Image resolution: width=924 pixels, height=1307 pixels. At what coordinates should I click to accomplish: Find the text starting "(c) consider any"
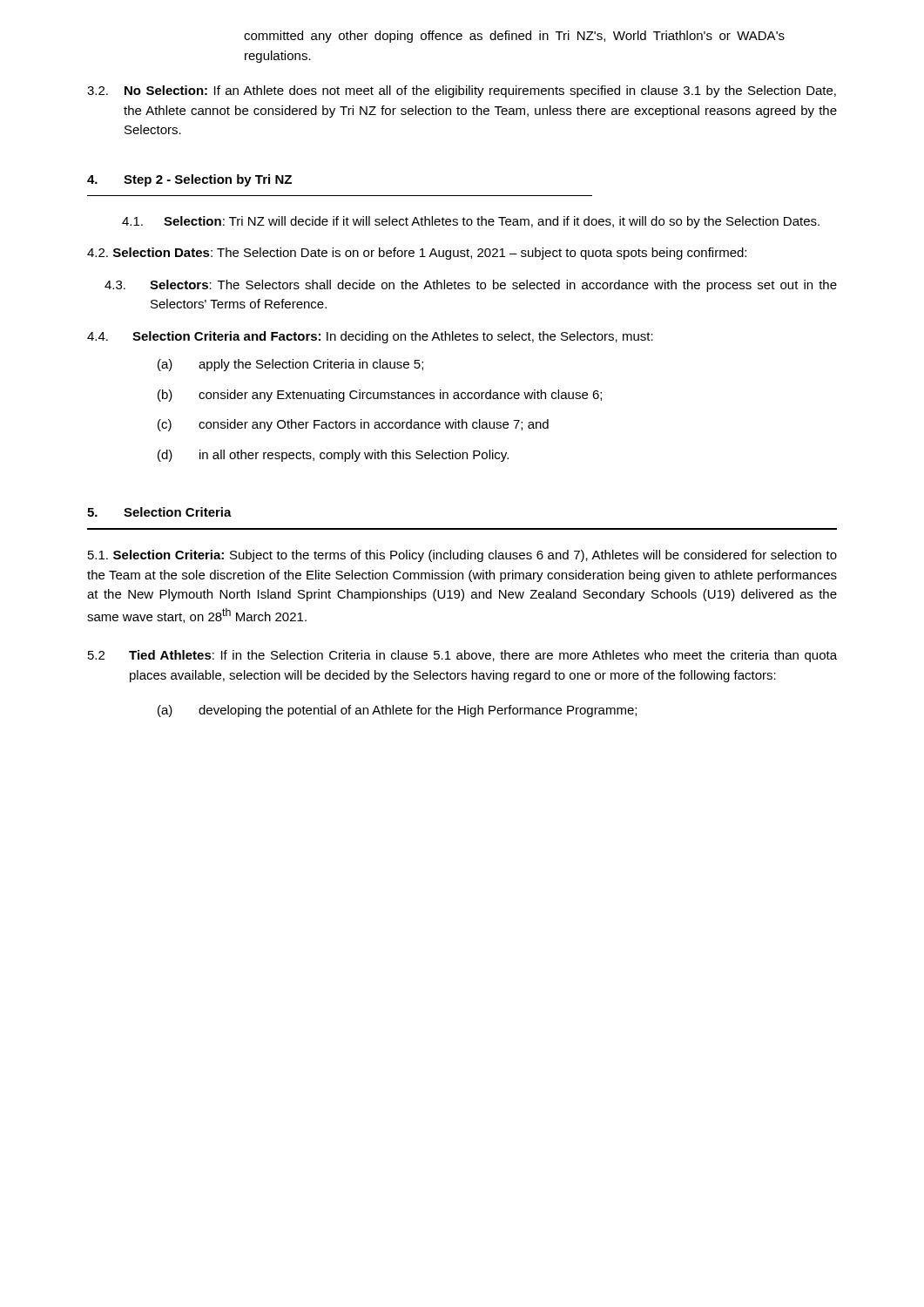click(353, 425)
